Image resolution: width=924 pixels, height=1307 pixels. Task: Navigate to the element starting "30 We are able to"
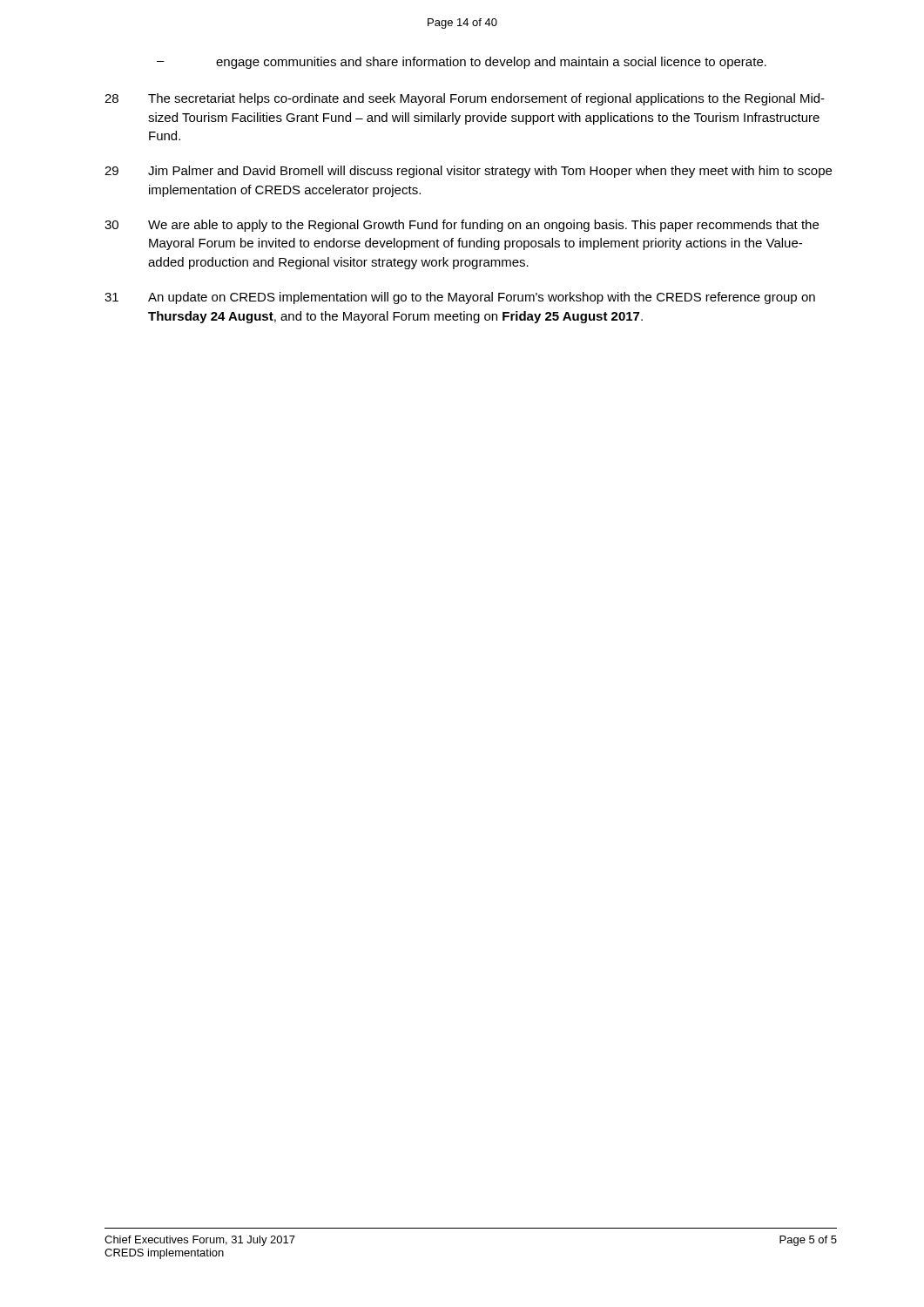471,243
